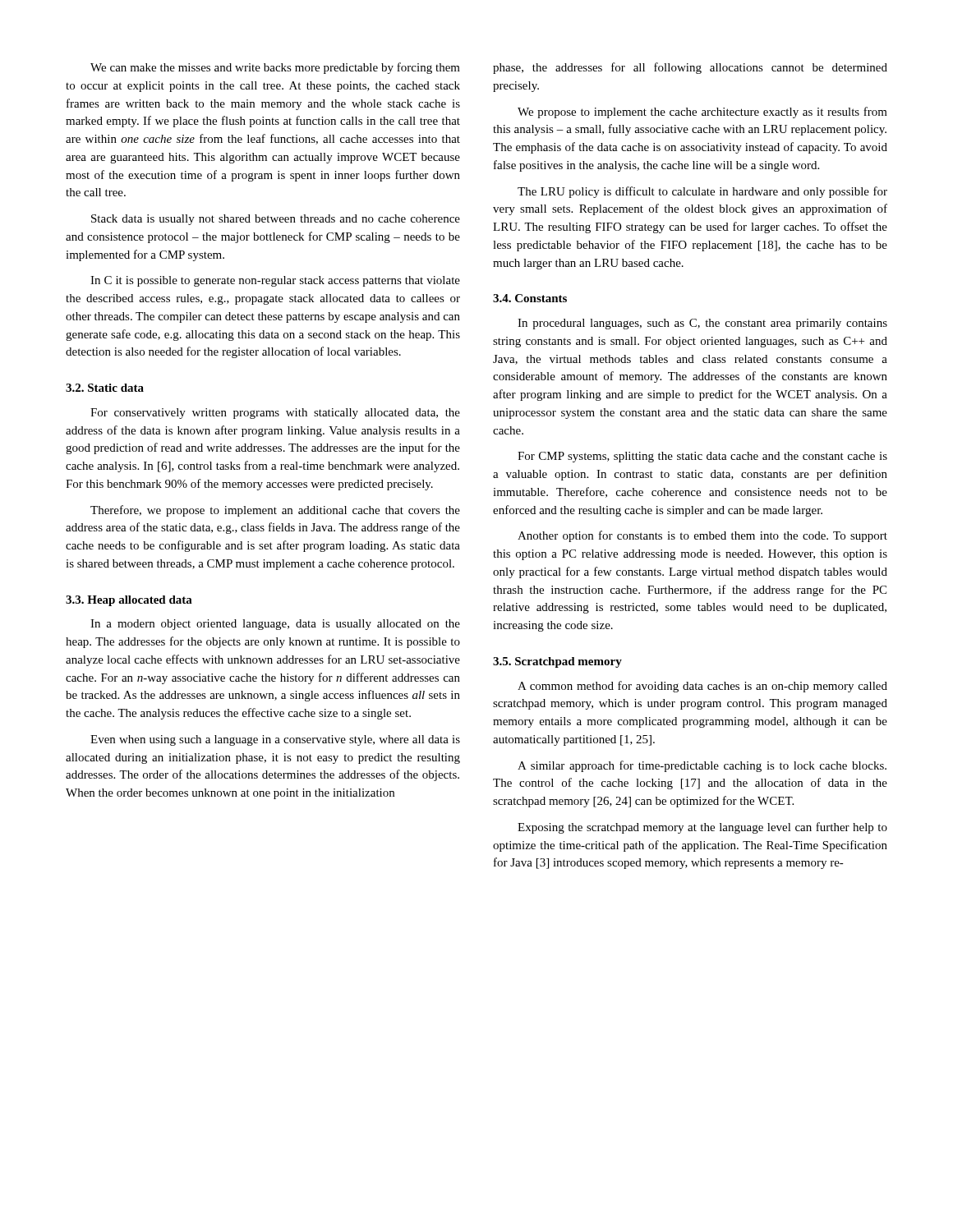Click the passage that begins "For conservatively written programs with statically"
The width and height of the screenshot is (953, 1232).
pyautogui.click(x=263, y=449)
